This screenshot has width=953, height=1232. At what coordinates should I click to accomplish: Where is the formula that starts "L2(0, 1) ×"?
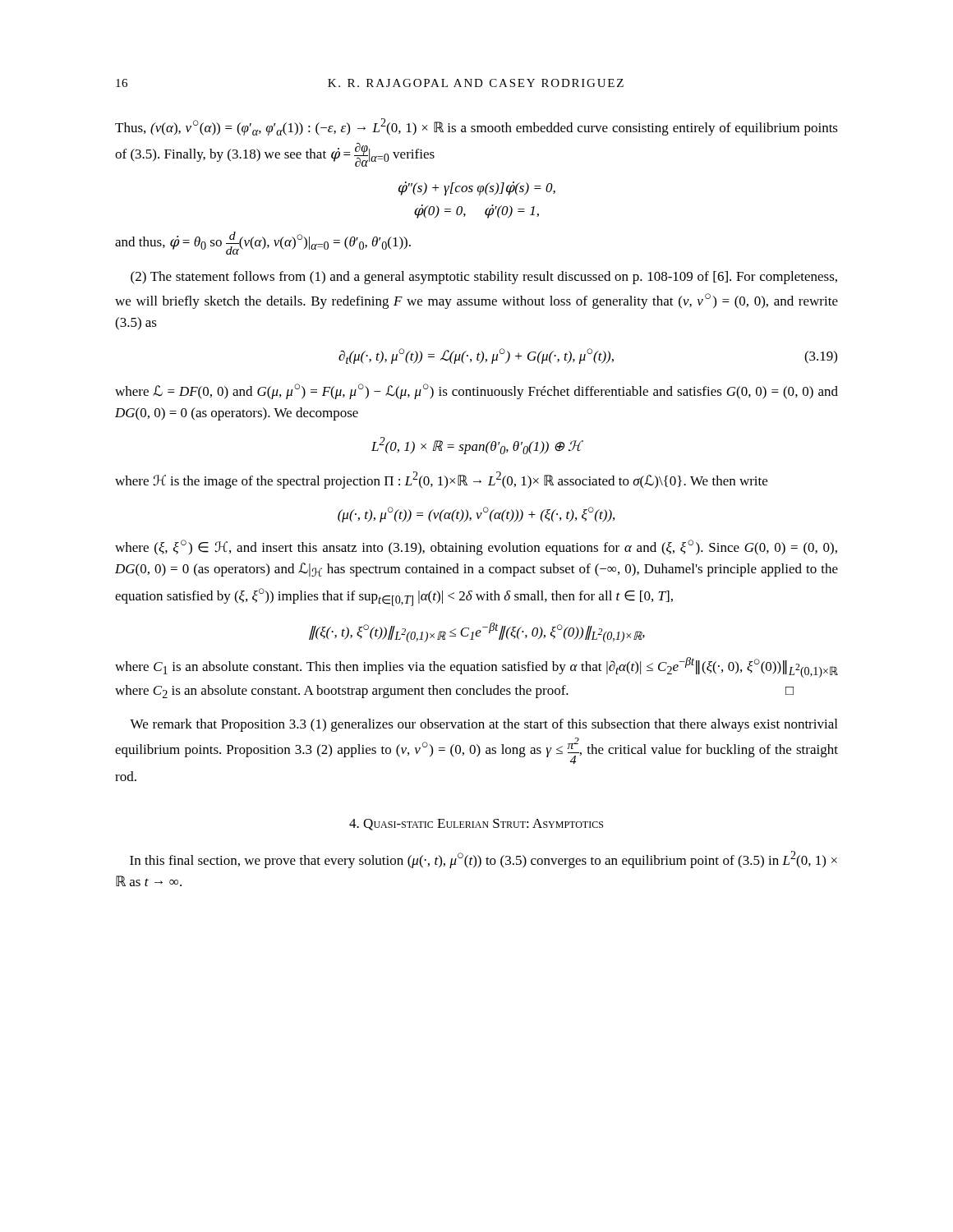(x=476, y=446)
